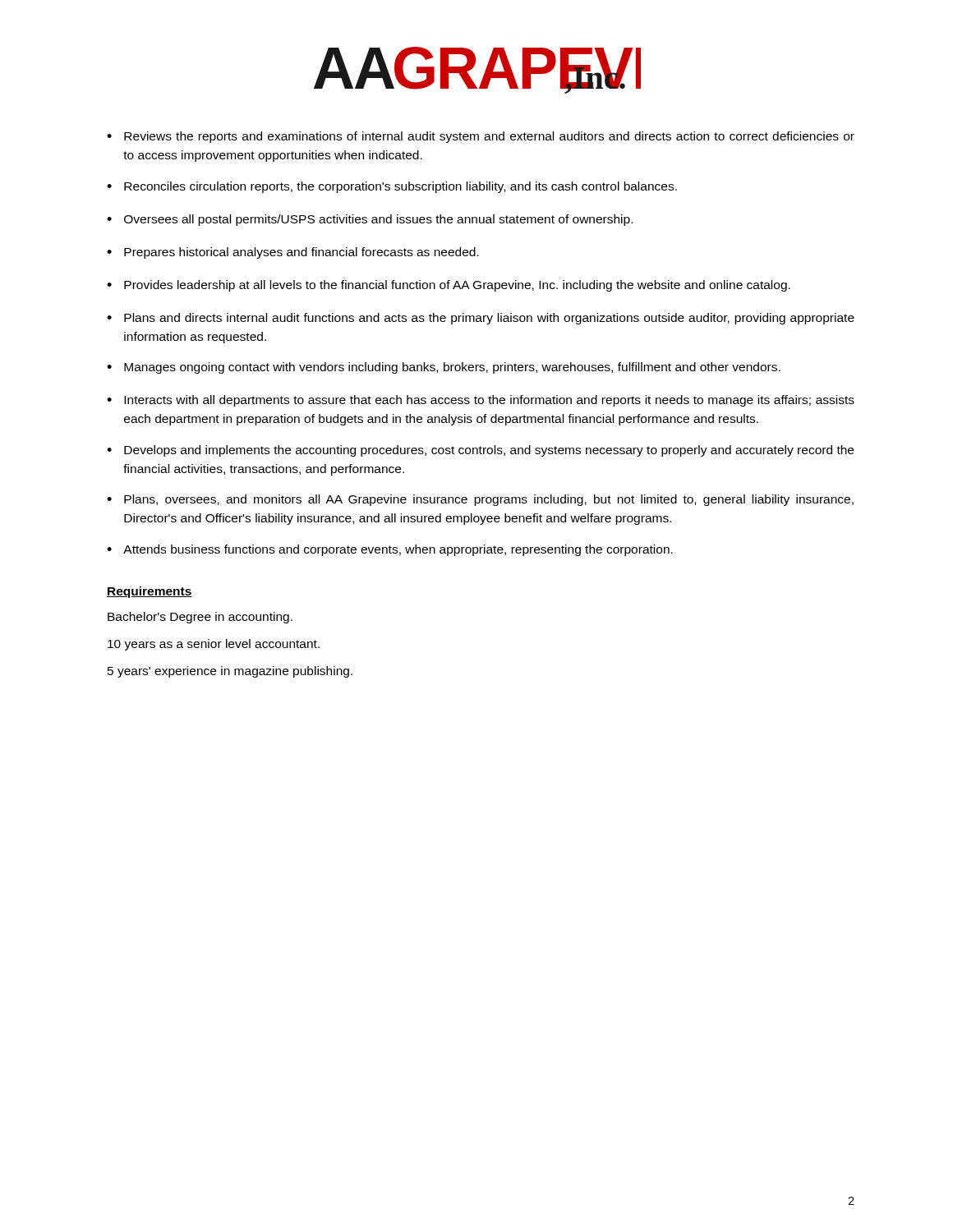Viewport: 953px width, 1232px height.
Task: Click the passage that begins "Reviews the reports and examinations"
Action: (489, 146)
